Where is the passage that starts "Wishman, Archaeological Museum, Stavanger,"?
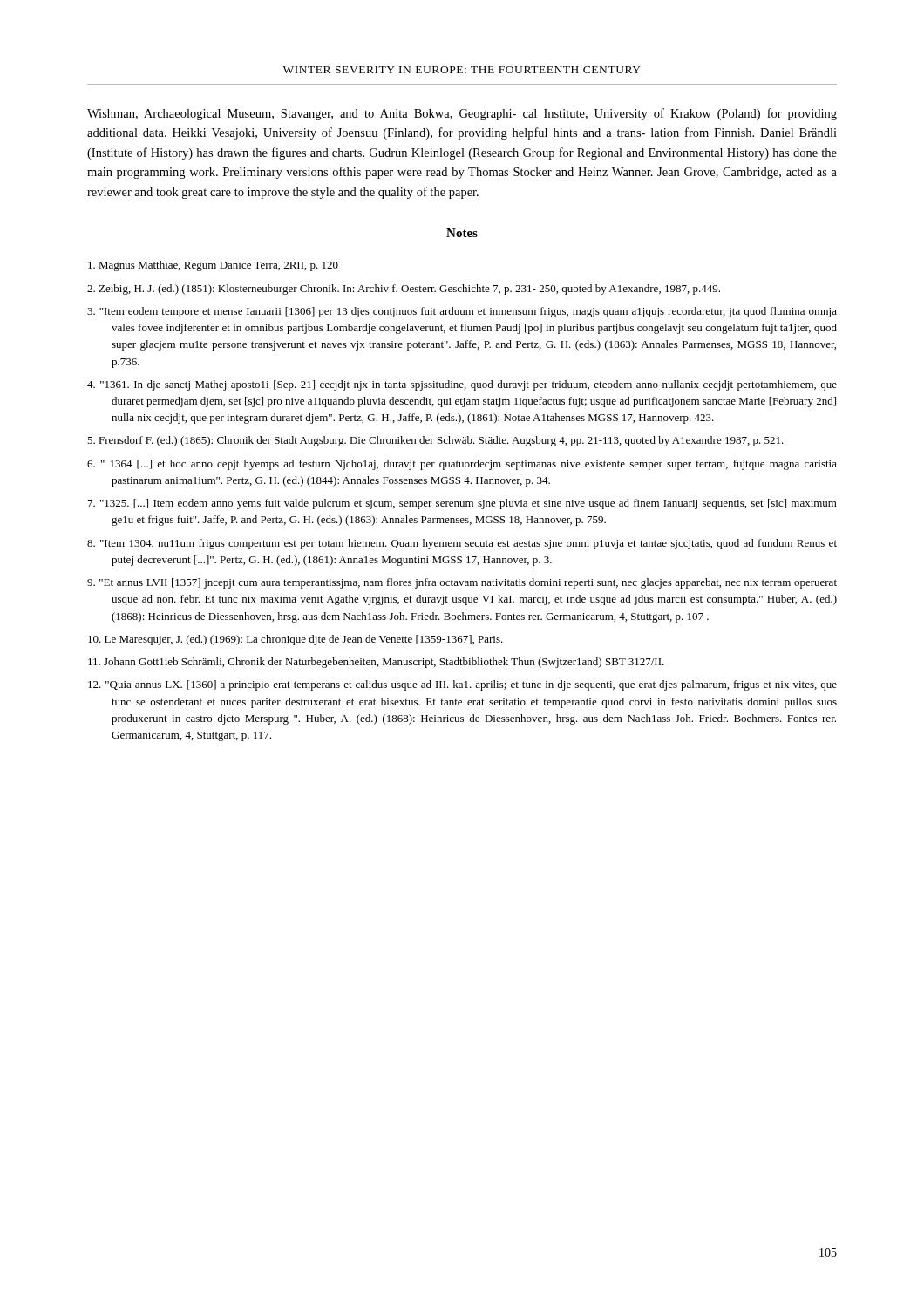Viewport: 924px width, 1308px height. tap(462, 153)
